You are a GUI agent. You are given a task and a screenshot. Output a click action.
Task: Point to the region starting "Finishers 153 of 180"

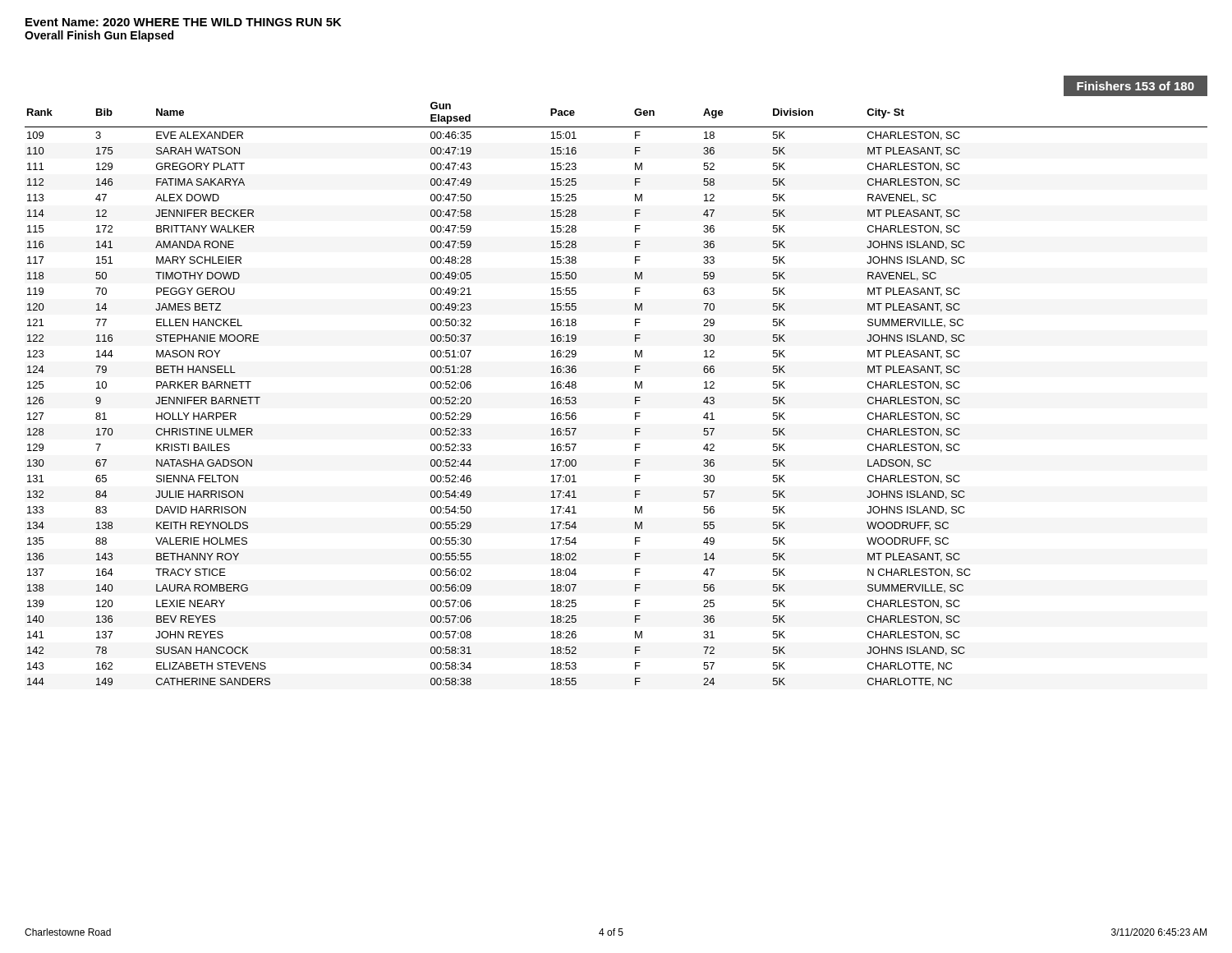1135,86
